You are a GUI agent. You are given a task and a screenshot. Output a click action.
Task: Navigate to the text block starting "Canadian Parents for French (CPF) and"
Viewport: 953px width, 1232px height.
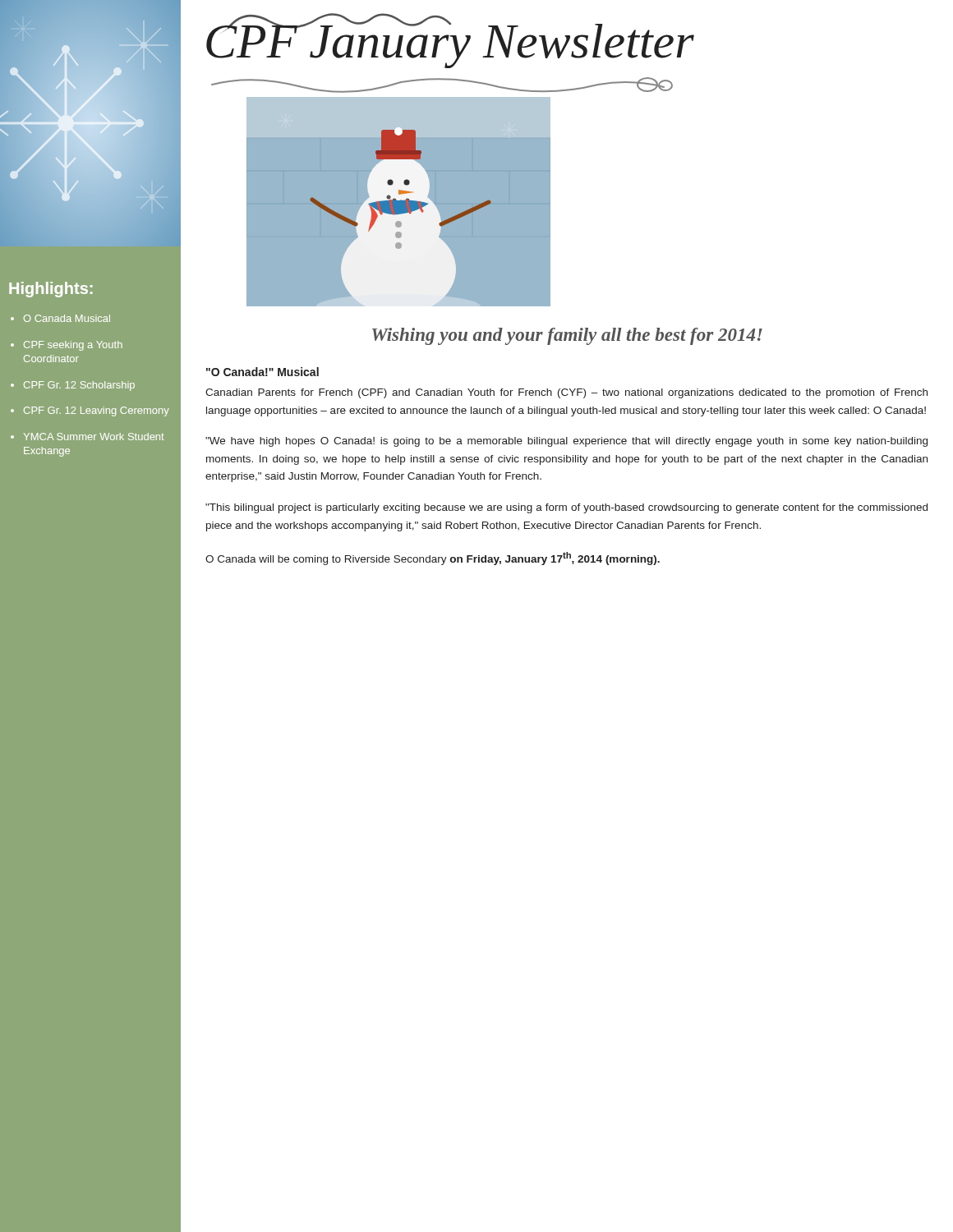567,401
